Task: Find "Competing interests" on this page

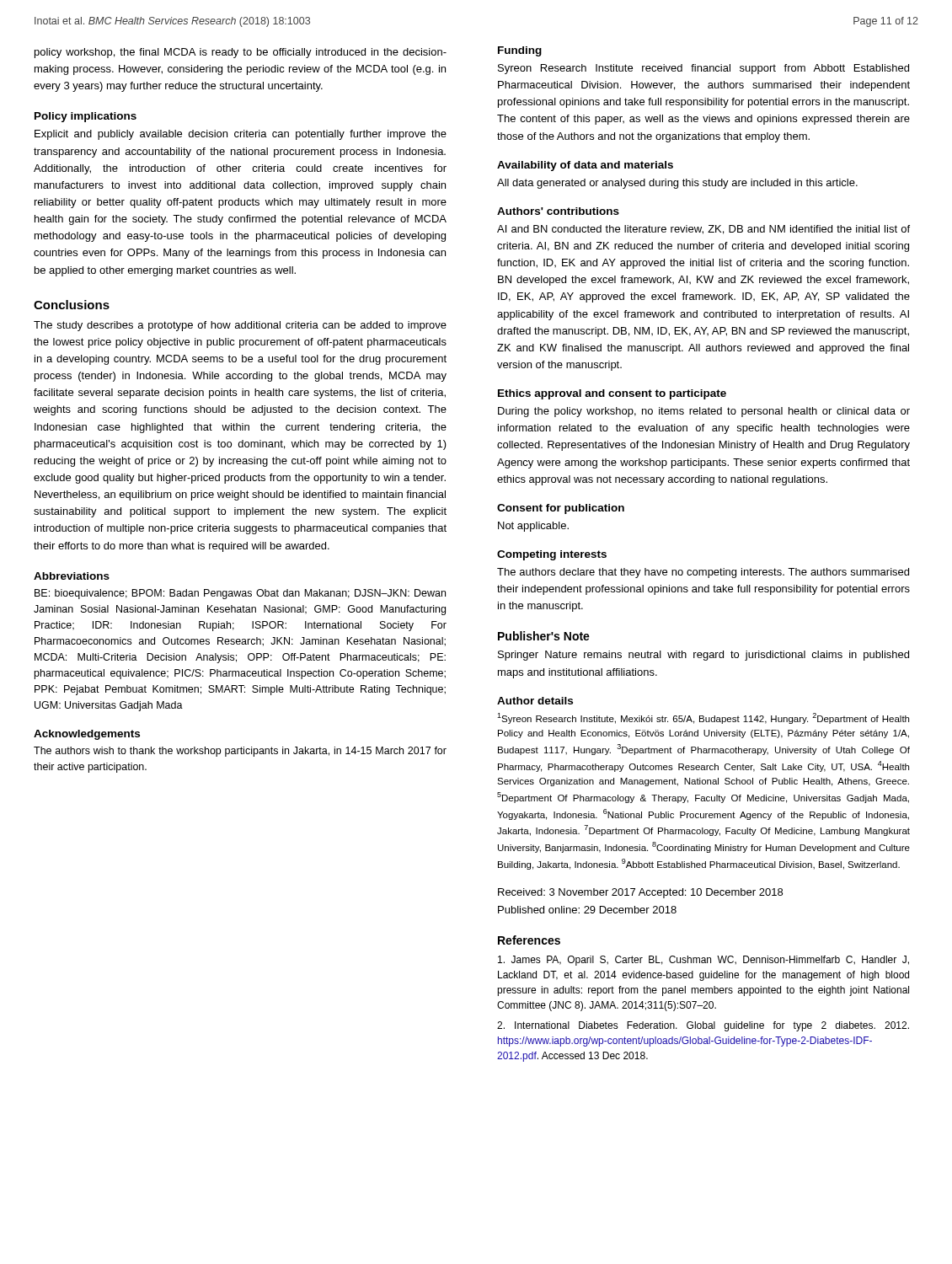Action: click(x=552, y=554)
